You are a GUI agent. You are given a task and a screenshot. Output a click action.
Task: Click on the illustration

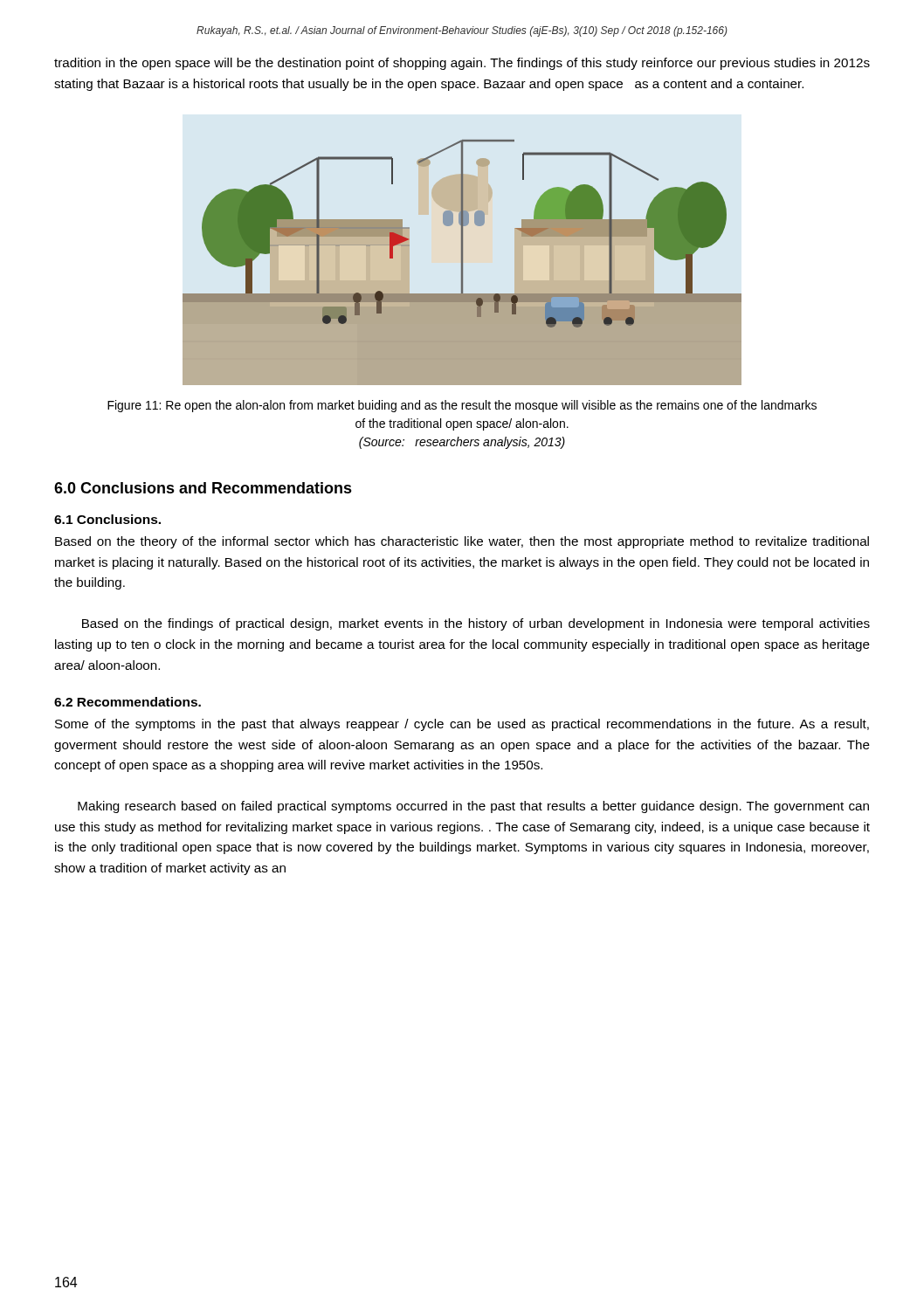(462, 251)
